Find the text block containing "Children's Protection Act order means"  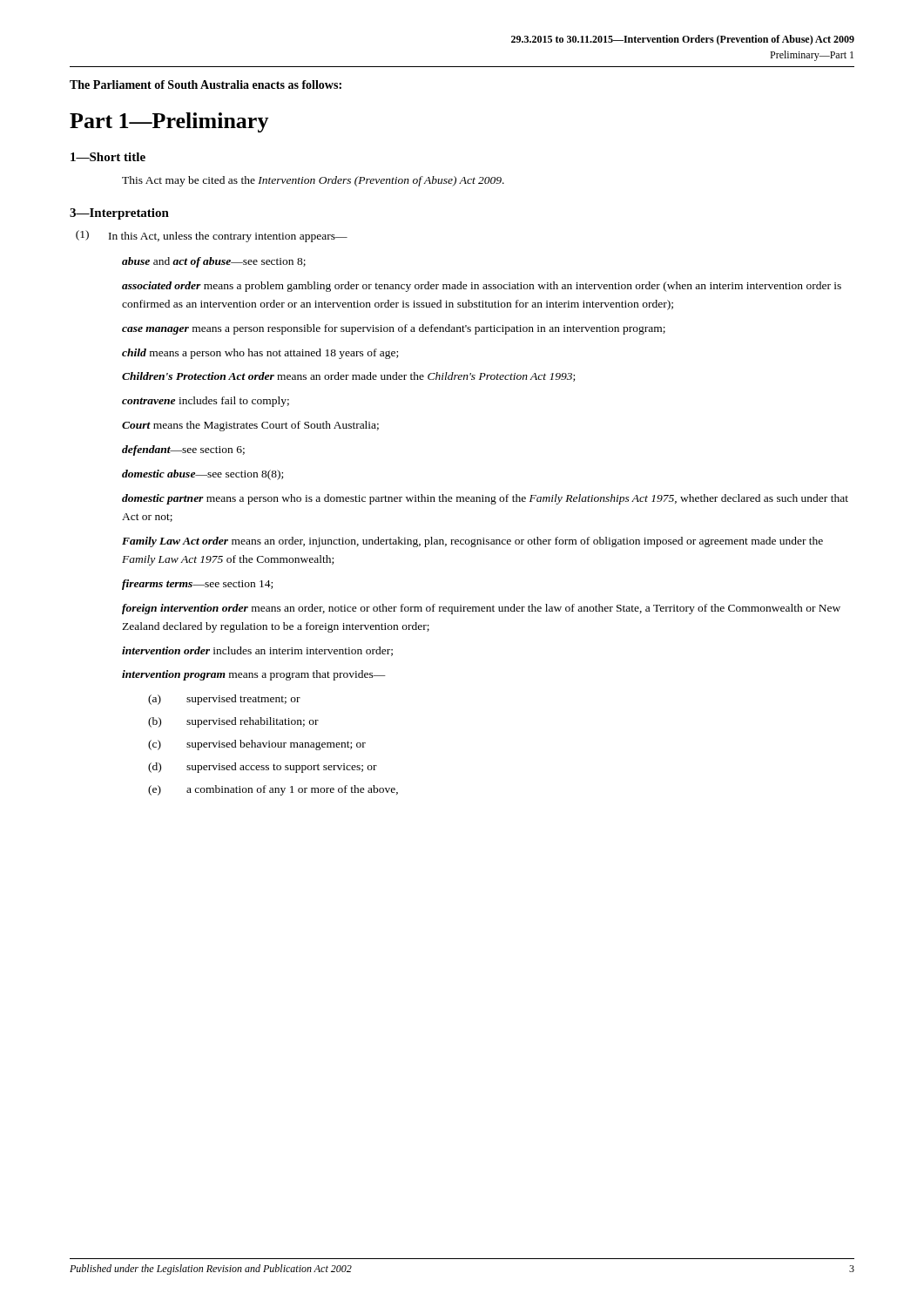click(349, 376)
